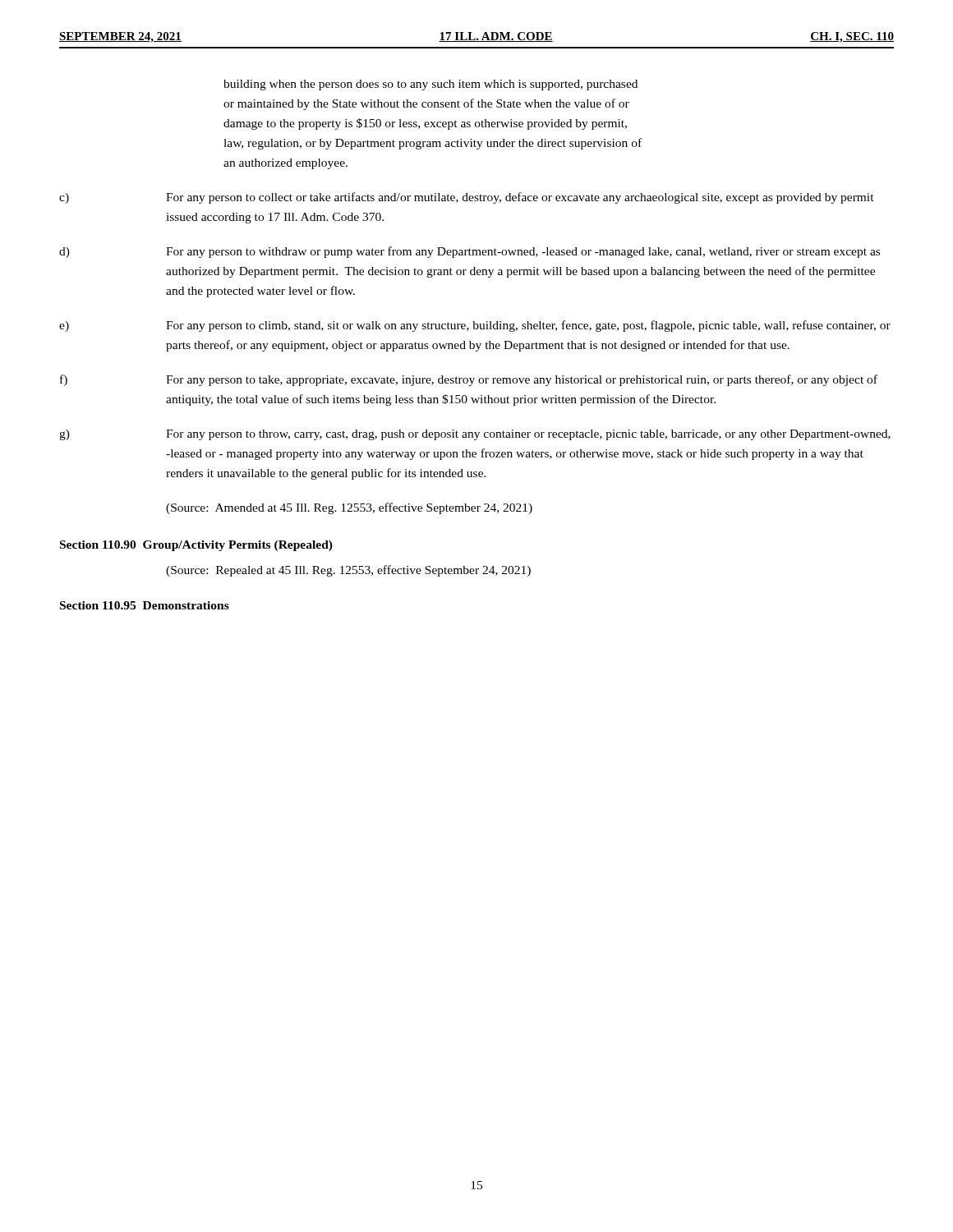Find the block on this page that starts "f) For any person"

476,389
